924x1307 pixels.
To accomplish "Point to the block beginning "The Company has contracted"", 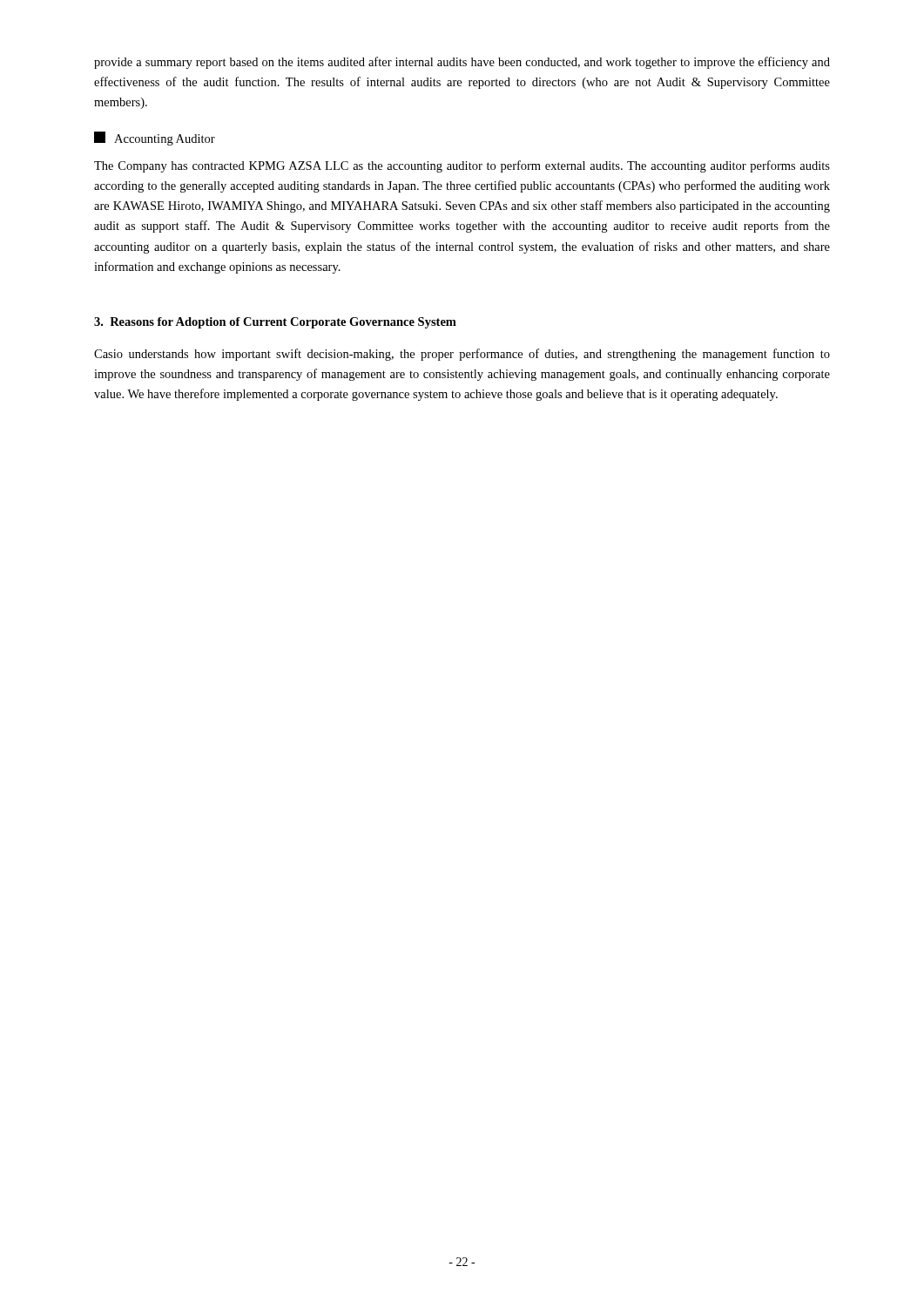I will pos(462,216).
